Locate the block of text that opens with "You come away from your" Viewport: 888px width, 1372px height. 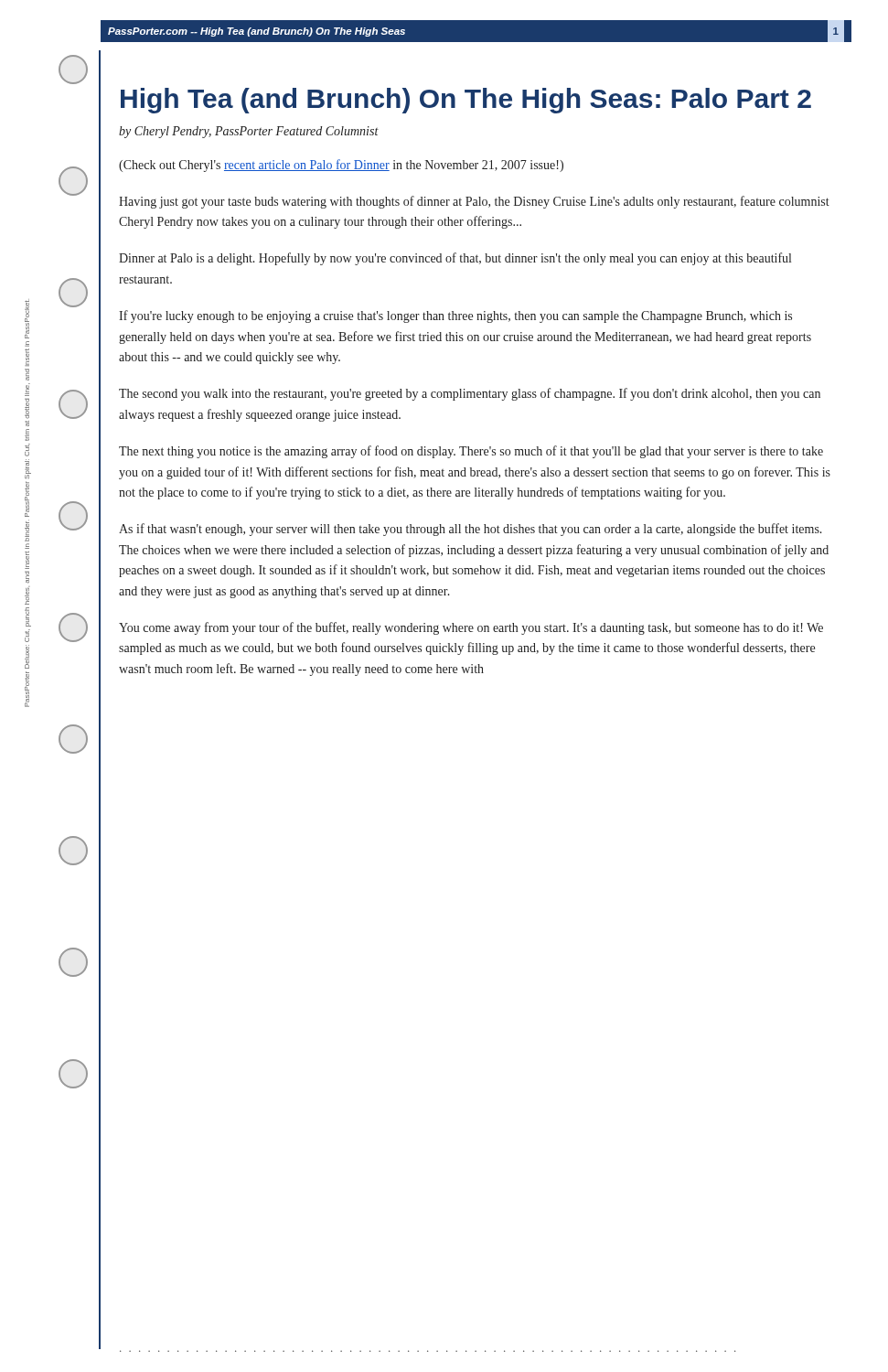coord(471,648)
